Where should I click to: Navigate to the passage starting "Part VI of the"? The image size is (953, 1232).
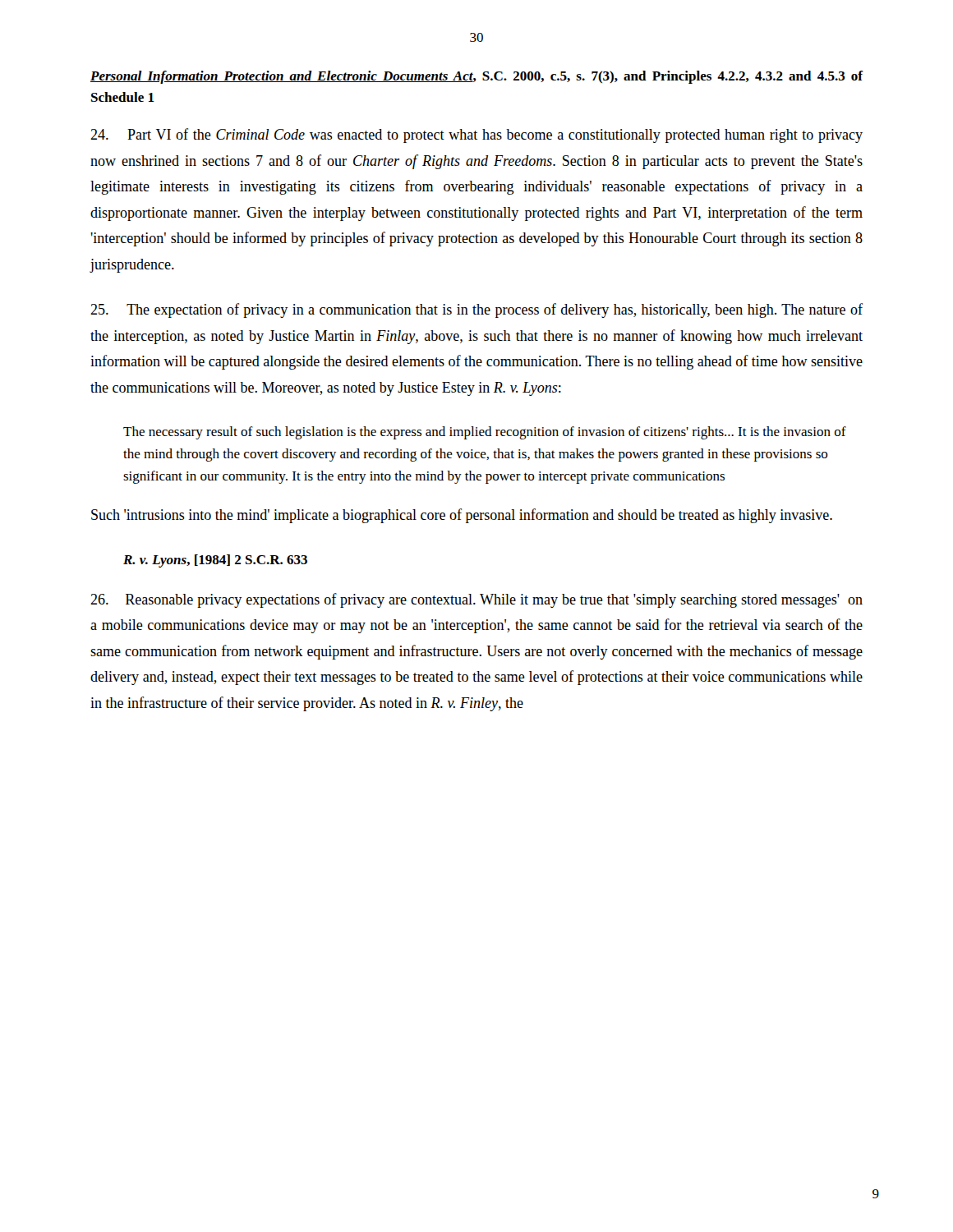(x=476, y=199)
